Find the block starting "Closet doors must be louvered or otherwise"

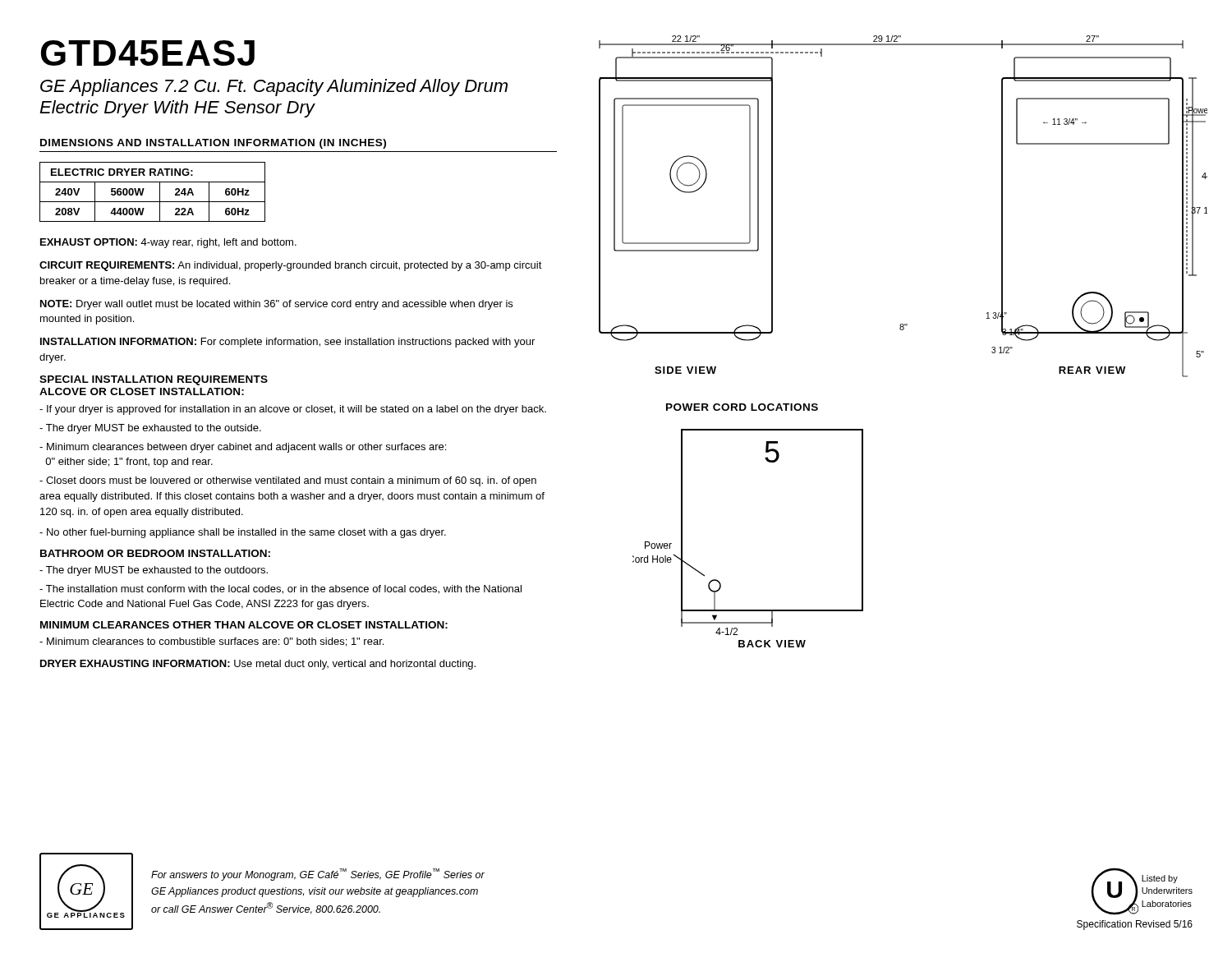(x=292, y=496)
